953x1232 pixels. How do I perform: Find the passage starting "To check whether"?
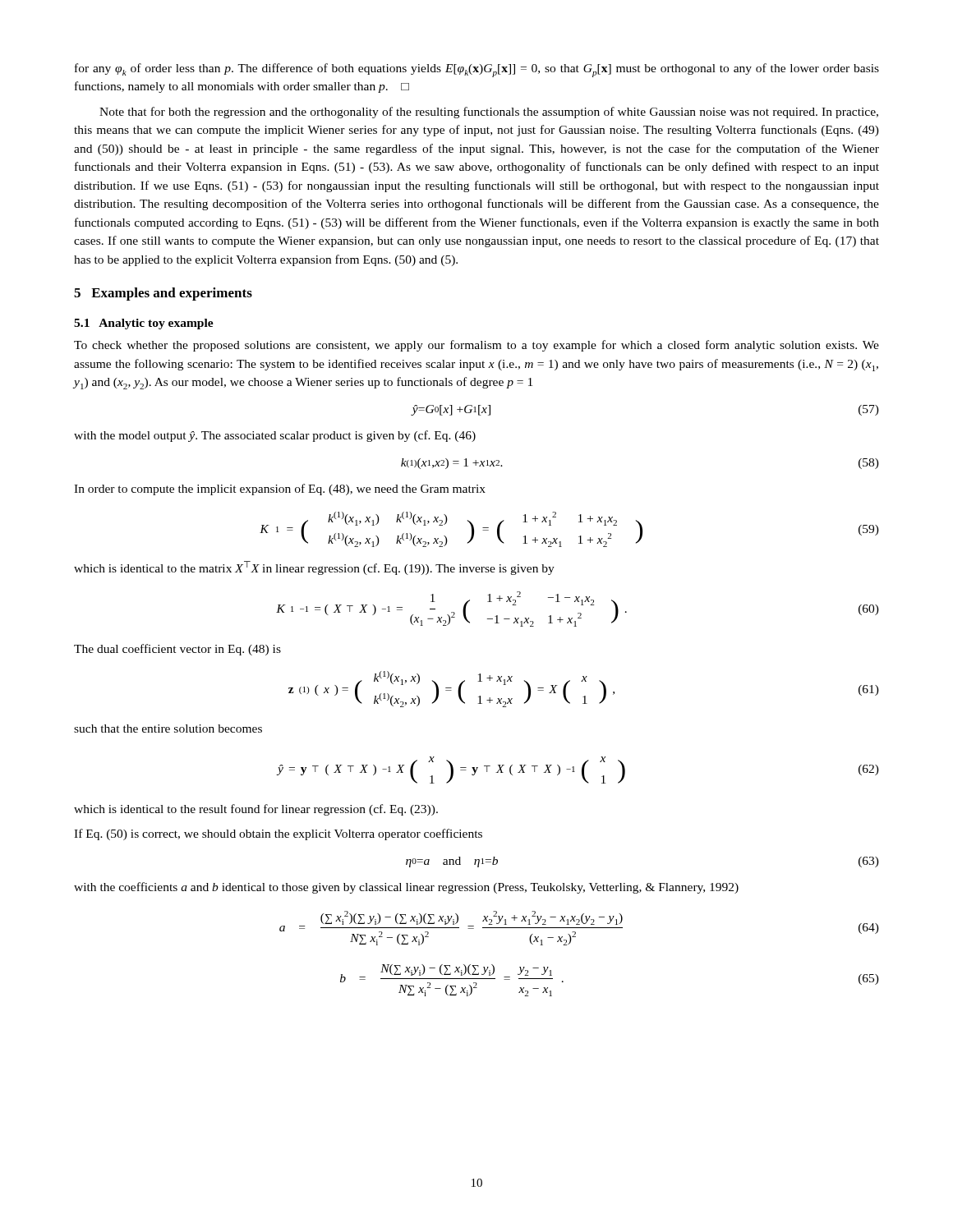click(x=476, y=364)
